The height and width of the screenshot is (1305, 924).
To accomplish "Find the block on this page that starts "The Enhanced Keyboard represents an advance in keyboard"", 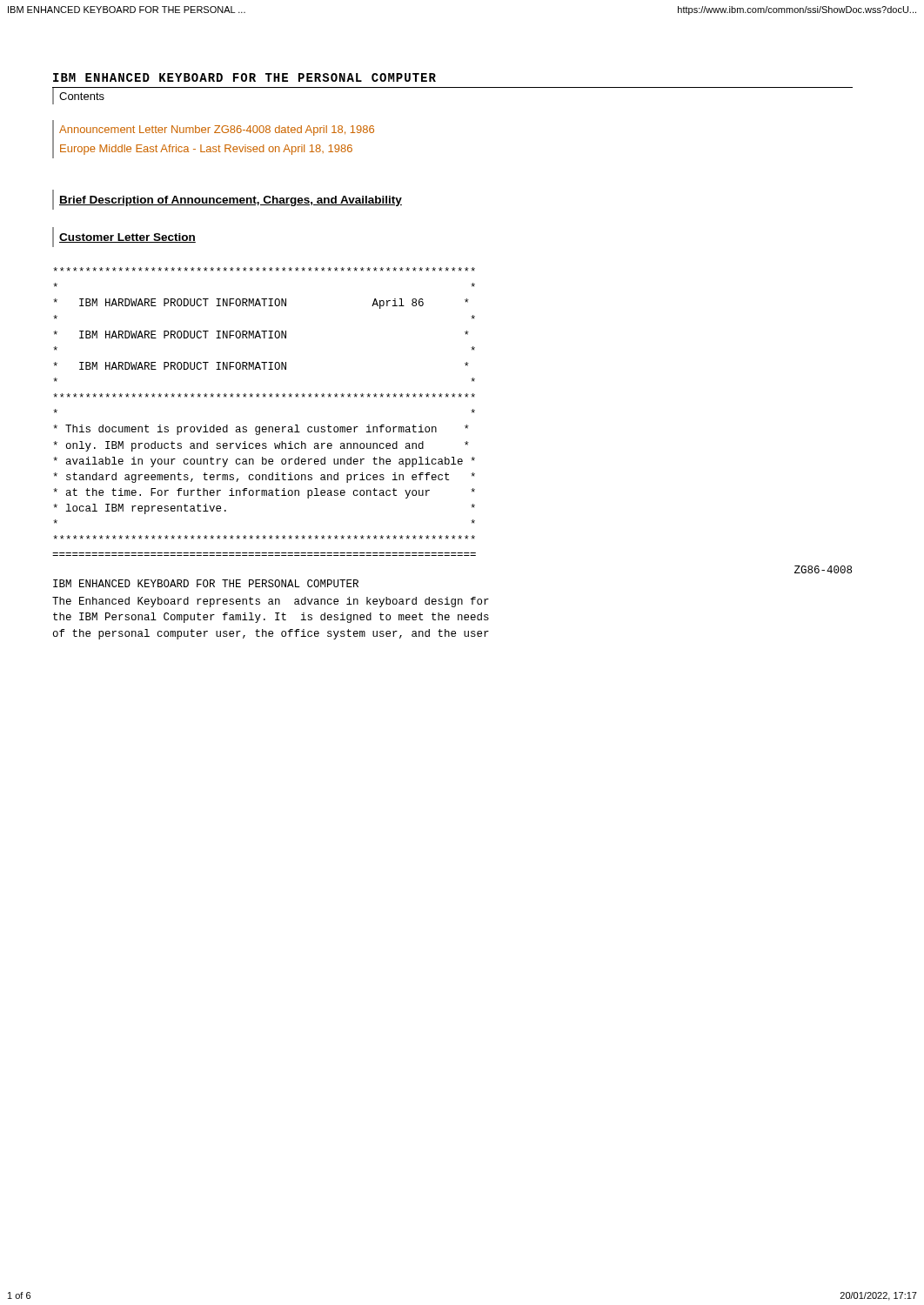I will [271, 618].
